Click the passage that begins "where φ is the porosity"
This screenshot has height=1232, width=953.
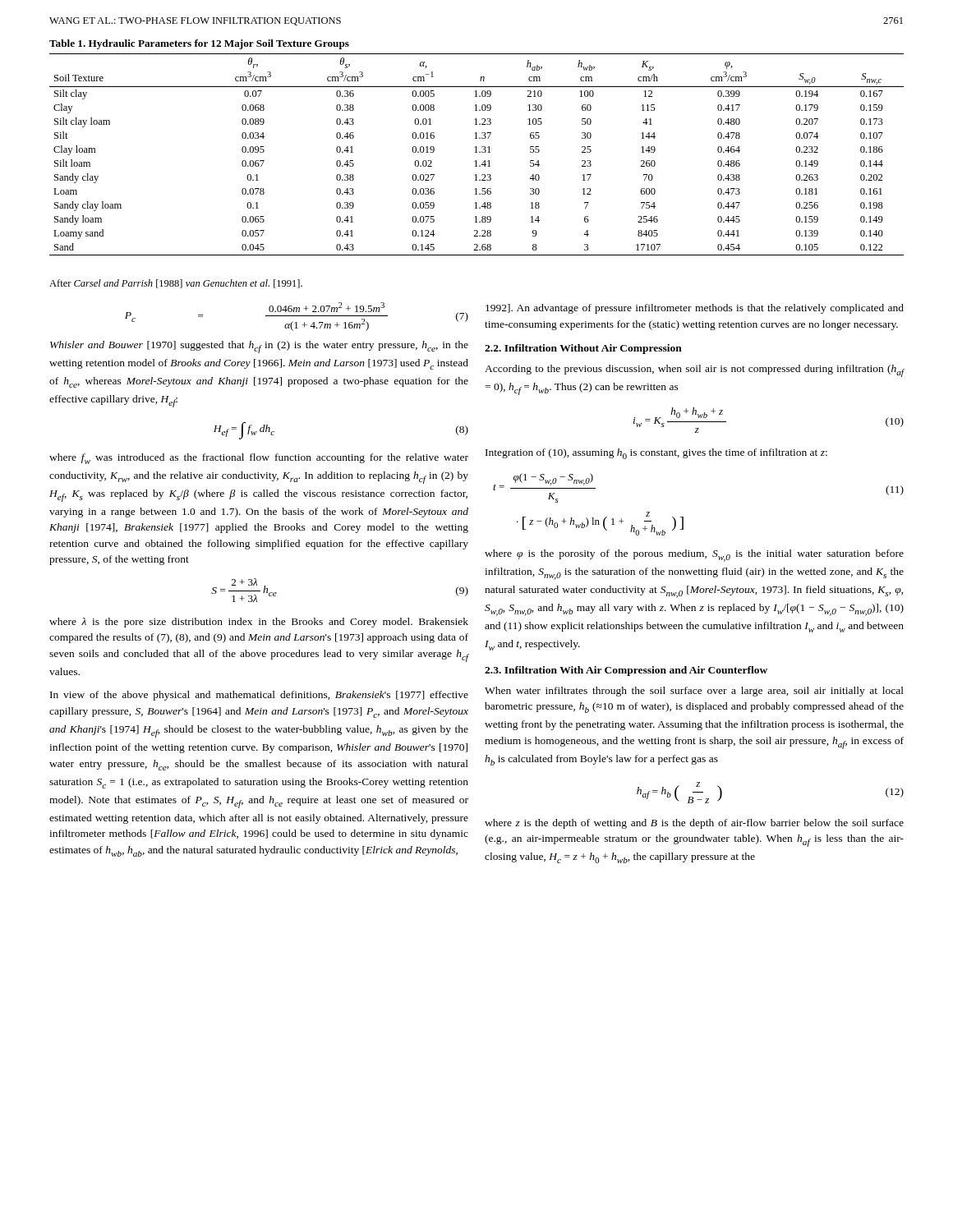click(694, 599)
